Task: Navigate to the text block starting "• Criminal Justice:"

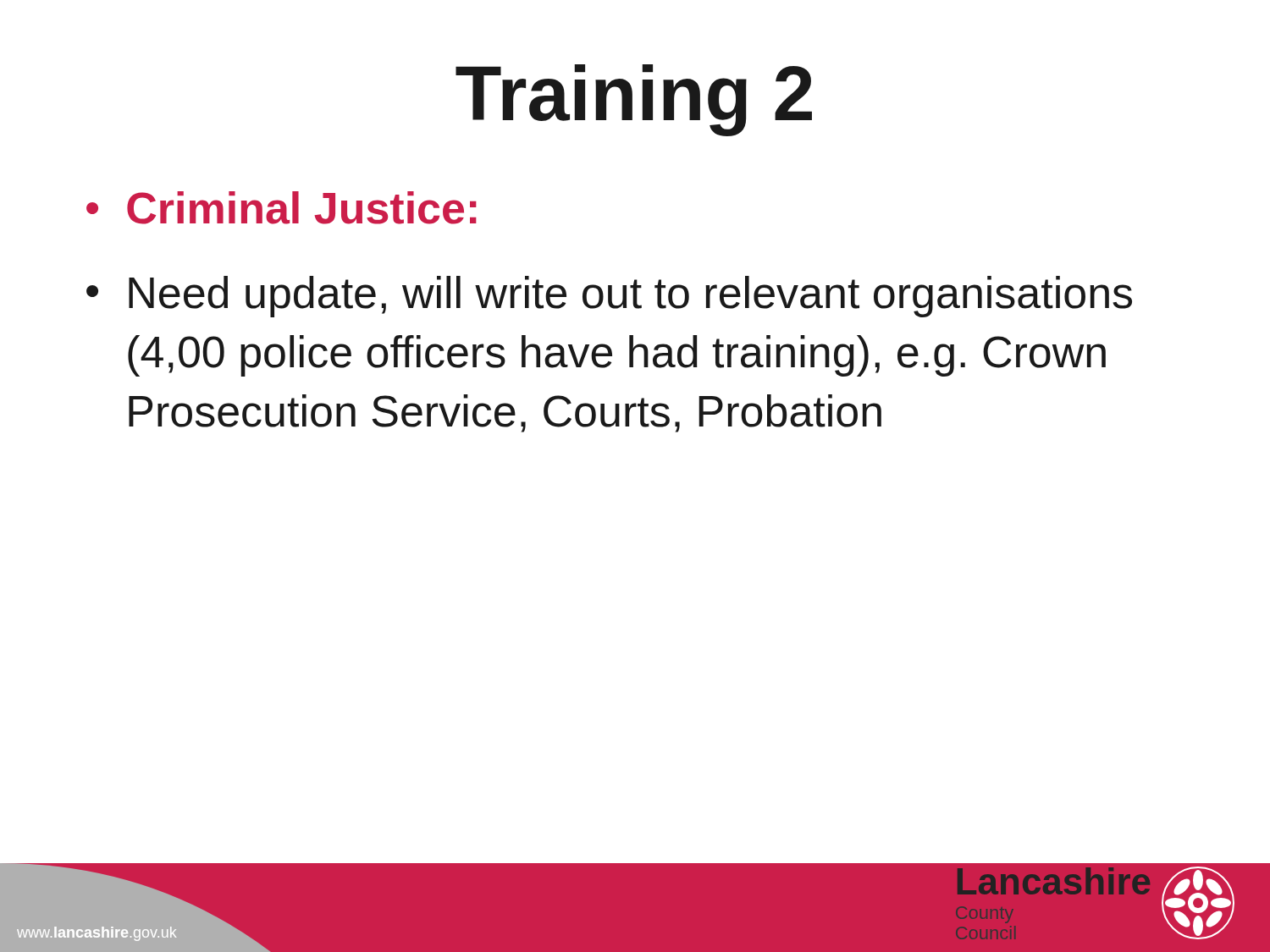Action: pos(283,209)
